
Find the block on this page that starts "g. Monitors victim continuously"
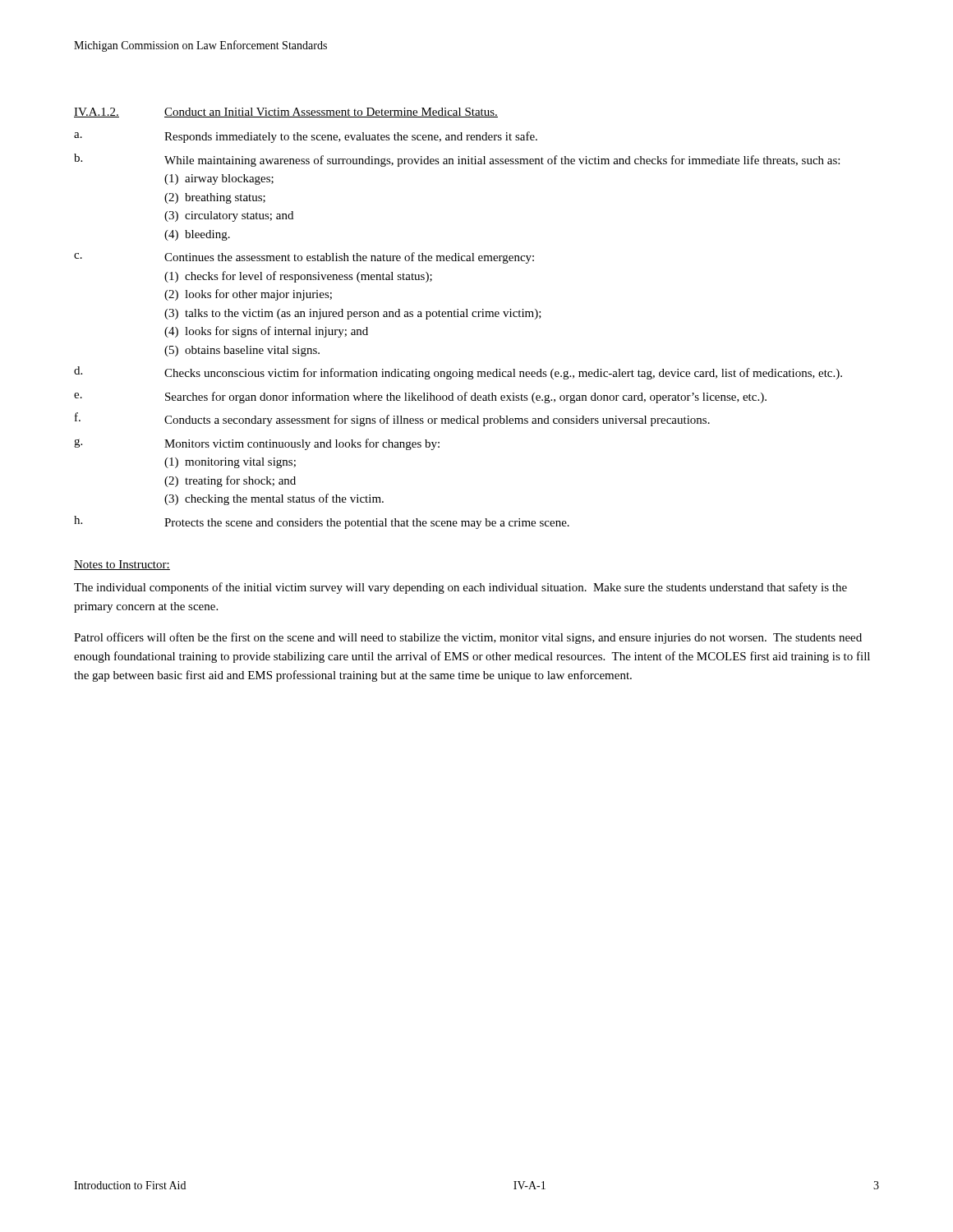click(257, 444)
